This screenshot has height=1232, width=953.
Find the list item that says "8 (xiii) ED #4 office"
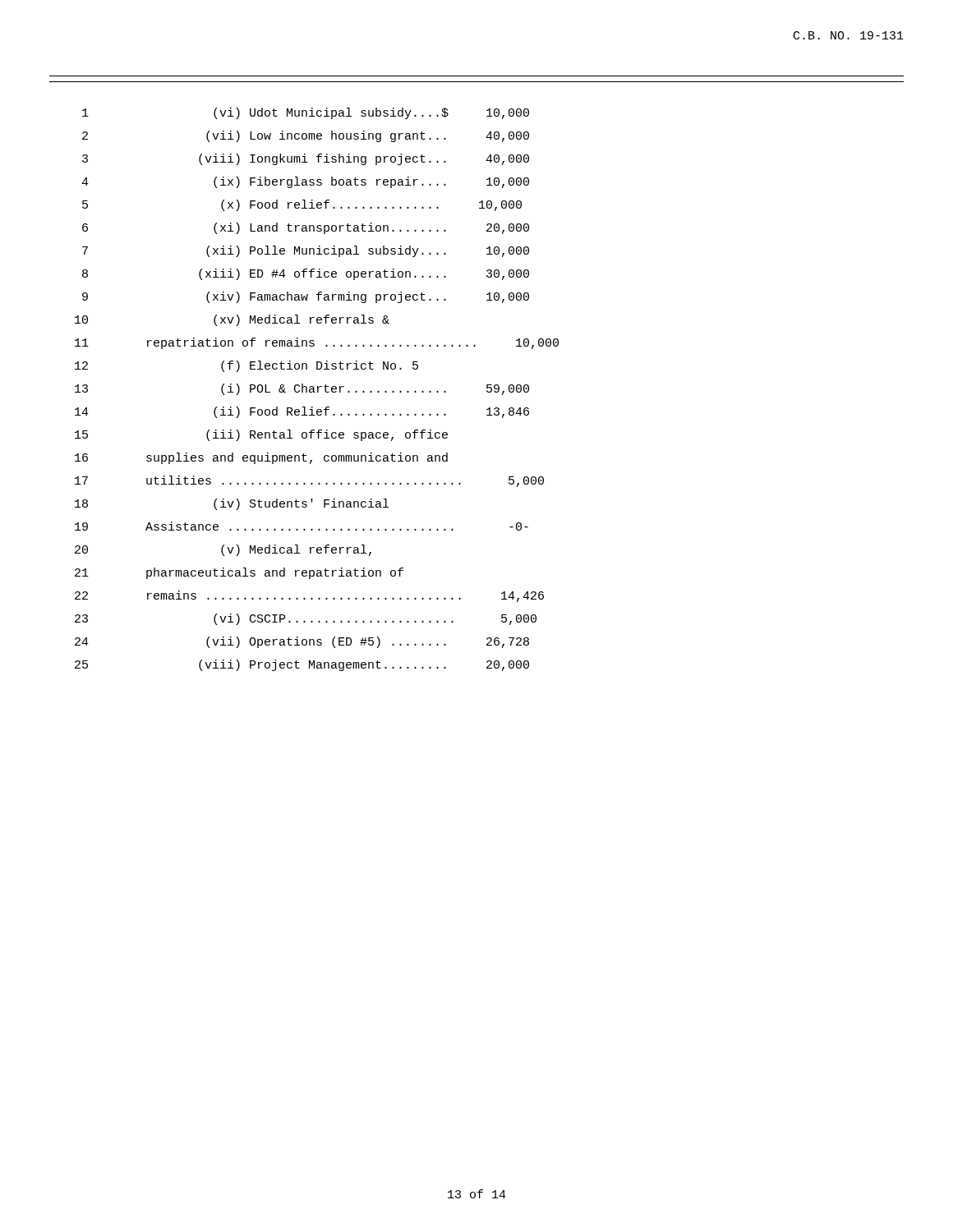point(476,275)
